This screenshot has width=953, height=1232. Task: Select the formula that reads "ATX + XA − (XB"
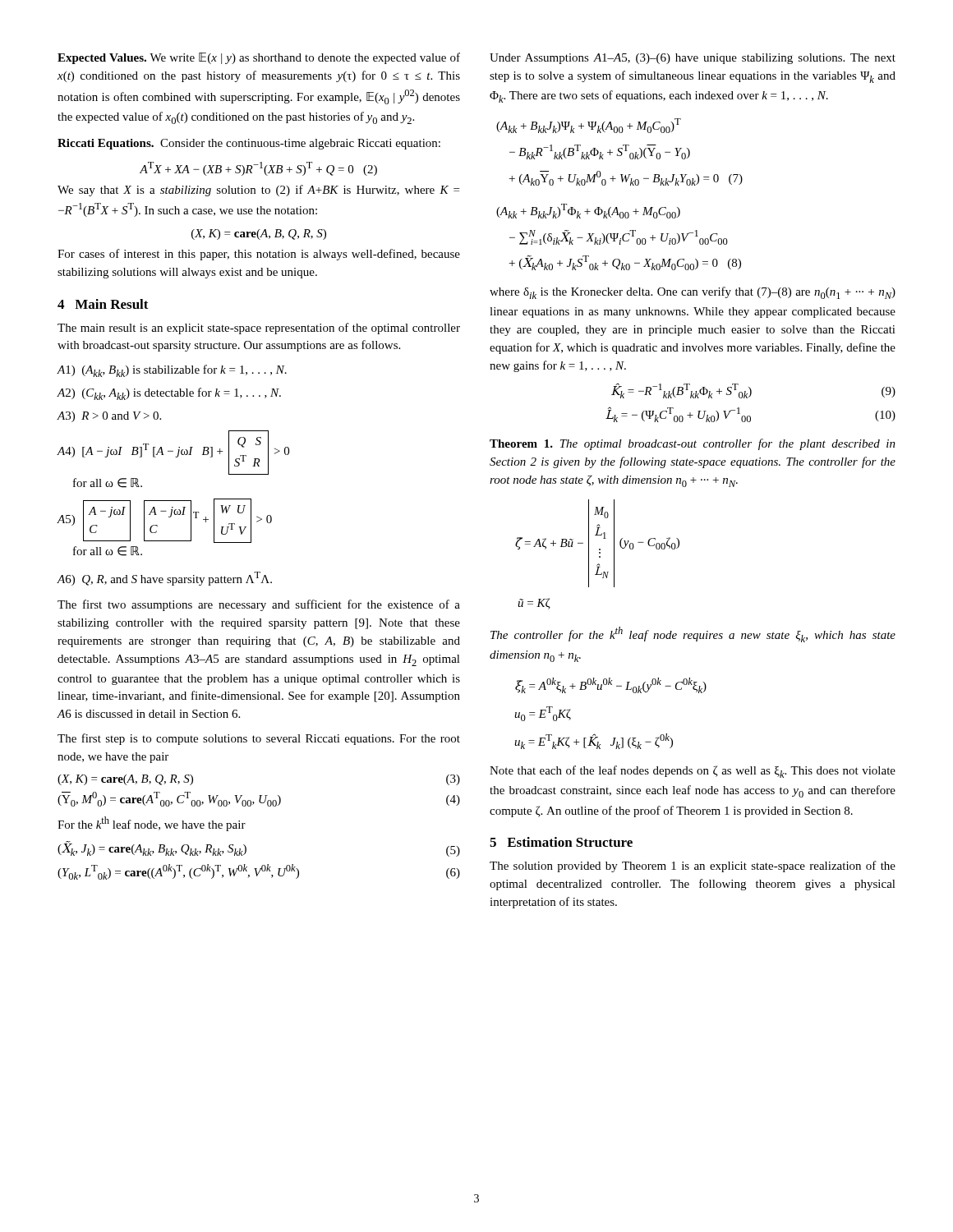click(259, 168)
